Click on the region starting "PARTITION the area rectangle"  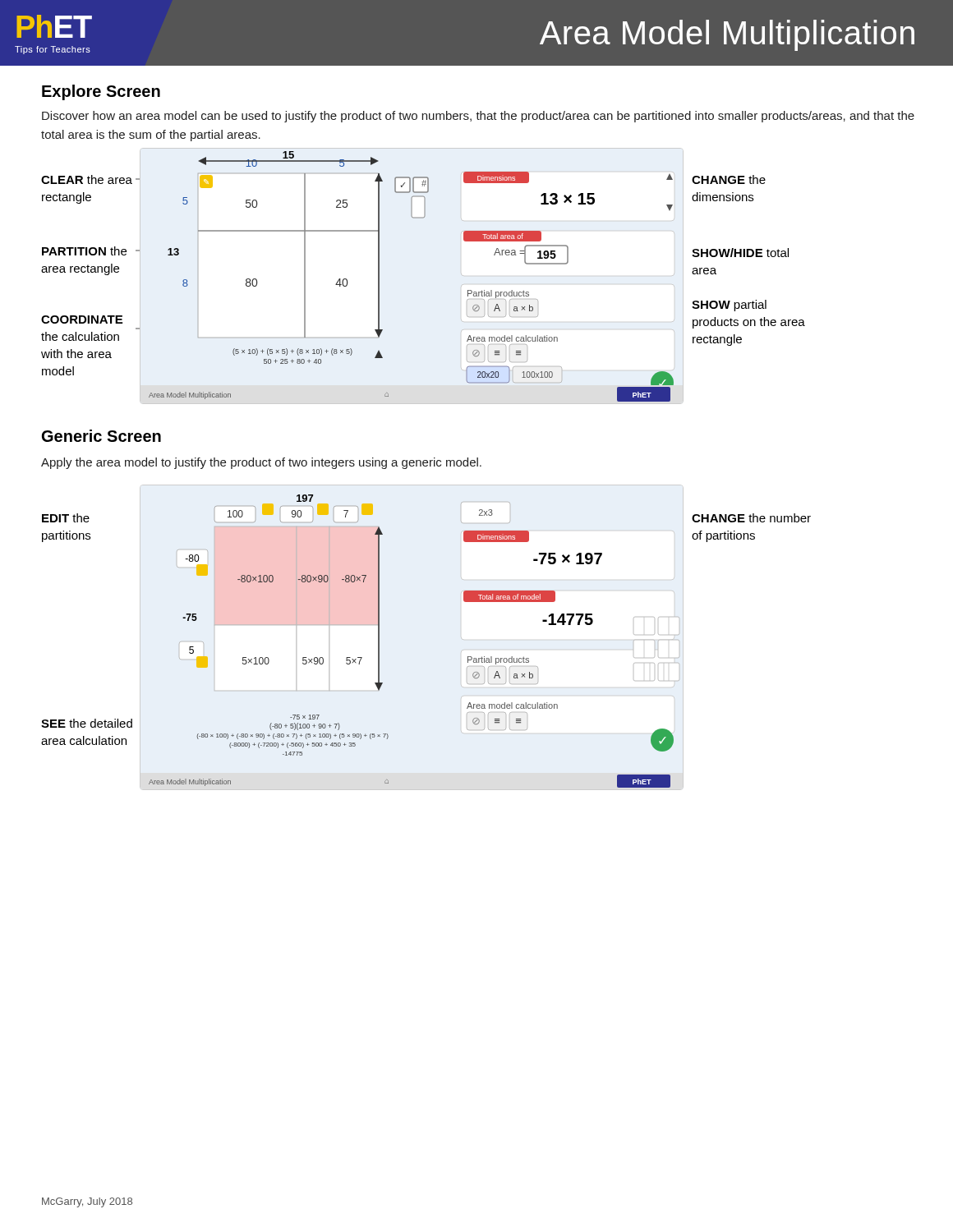coord(84,260)
